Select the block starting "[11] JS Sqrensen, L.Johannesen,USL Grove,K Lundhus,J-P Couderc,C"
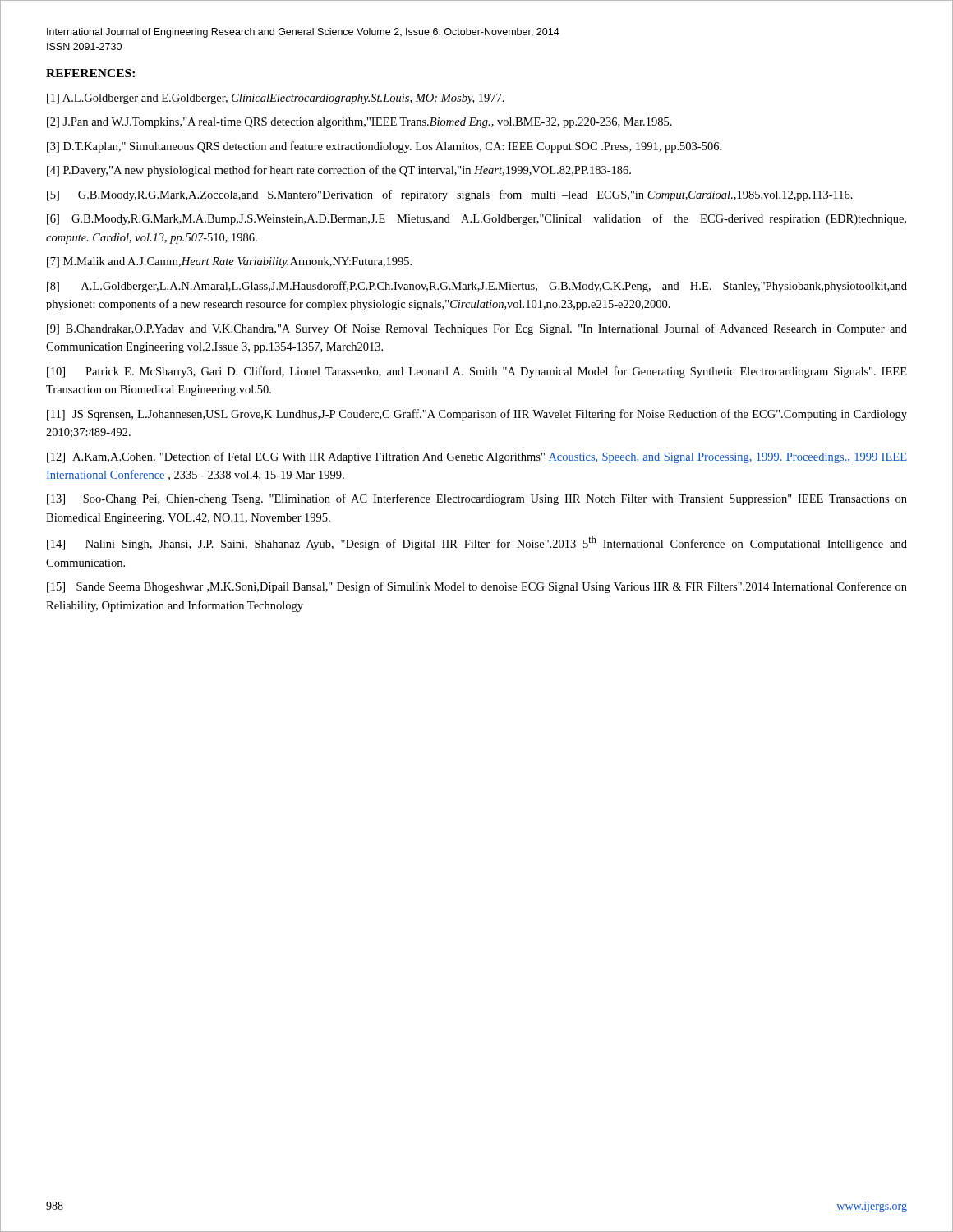This screenshot has width=953, height=1232. (476, 423)
